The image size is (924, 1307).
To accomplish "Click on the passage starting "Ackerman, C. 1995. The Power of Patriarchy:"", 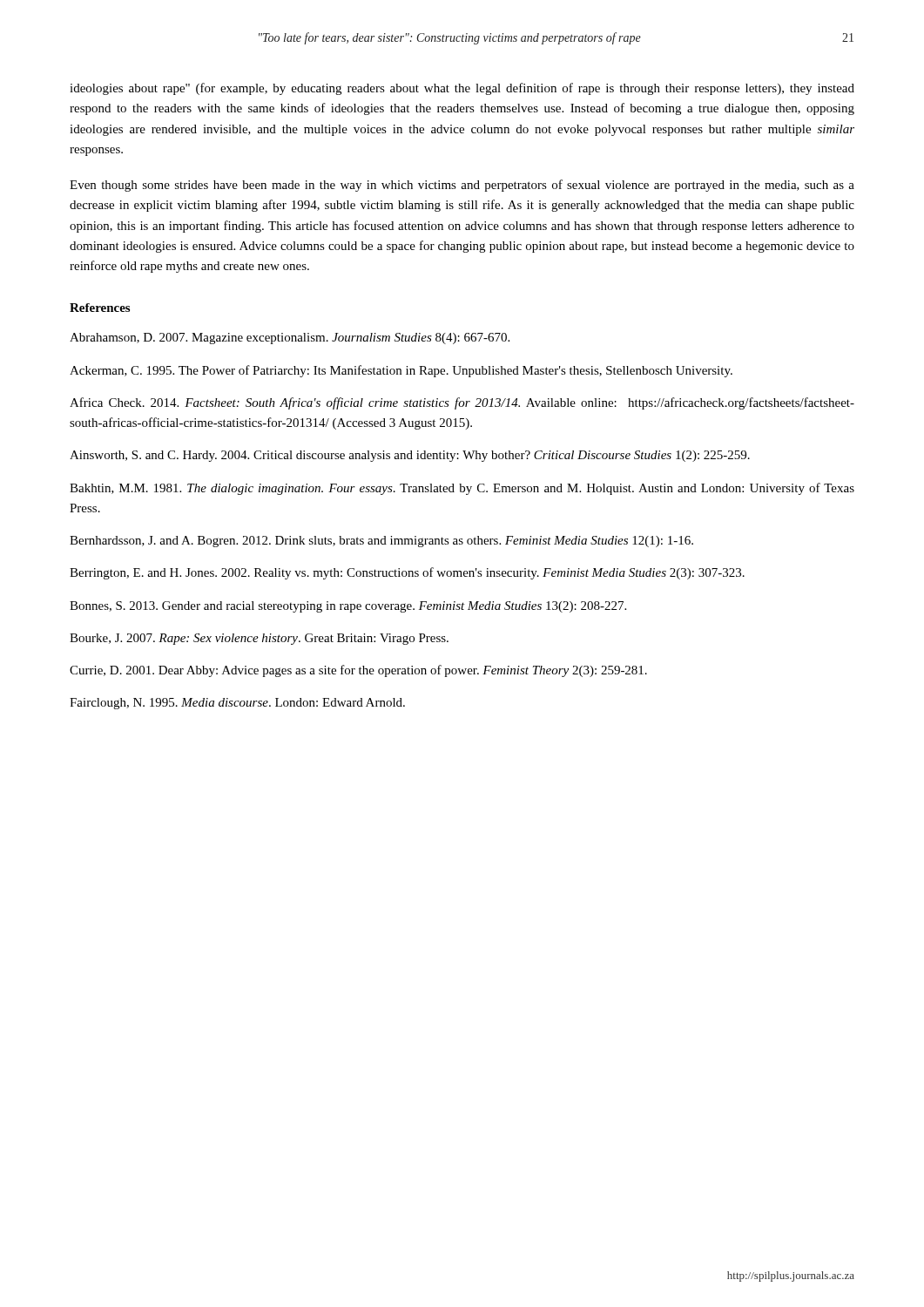I will tap(401, 370).
